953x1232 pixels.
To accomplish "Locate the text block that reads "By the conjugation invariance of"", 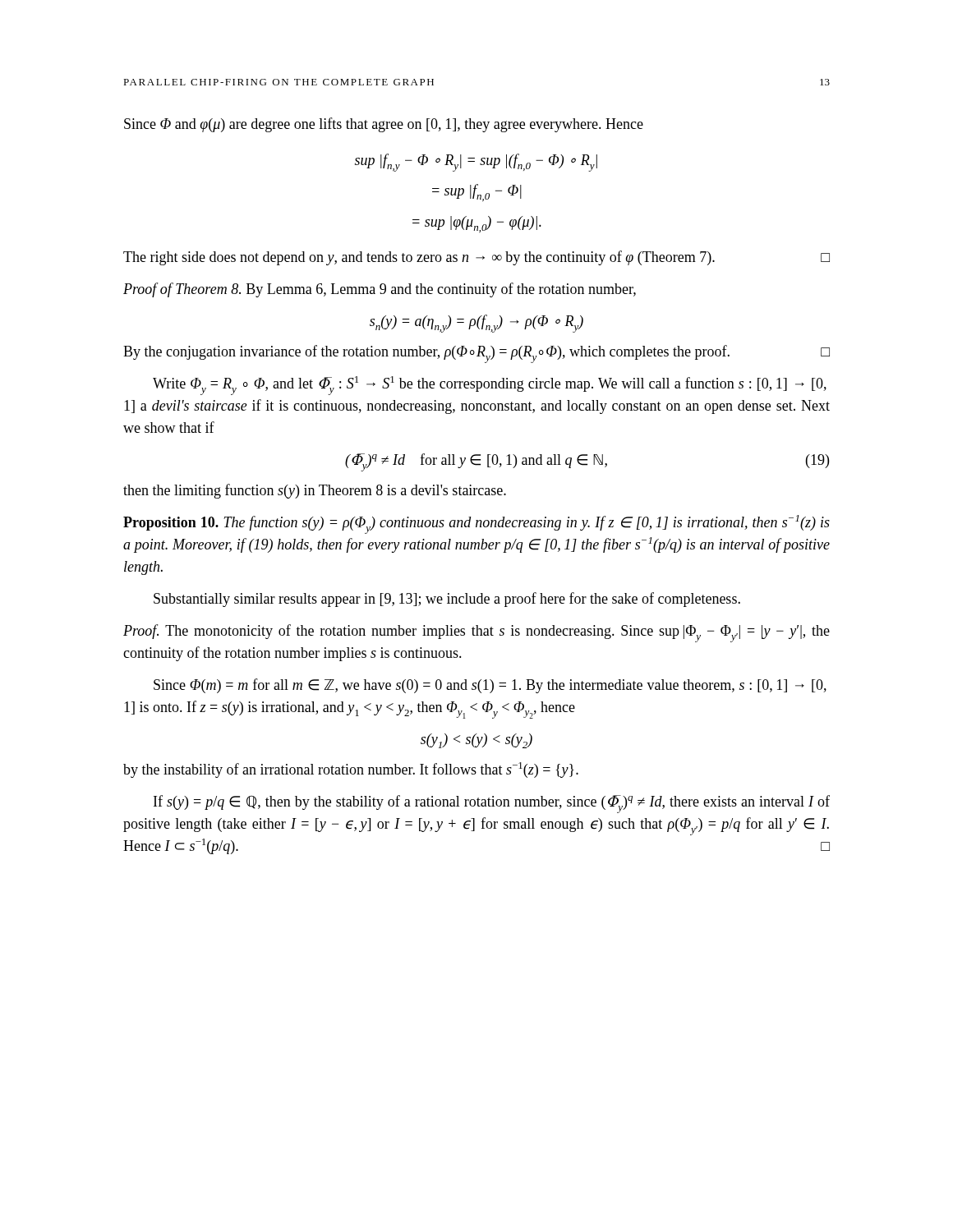I will [x=476, y=352].
